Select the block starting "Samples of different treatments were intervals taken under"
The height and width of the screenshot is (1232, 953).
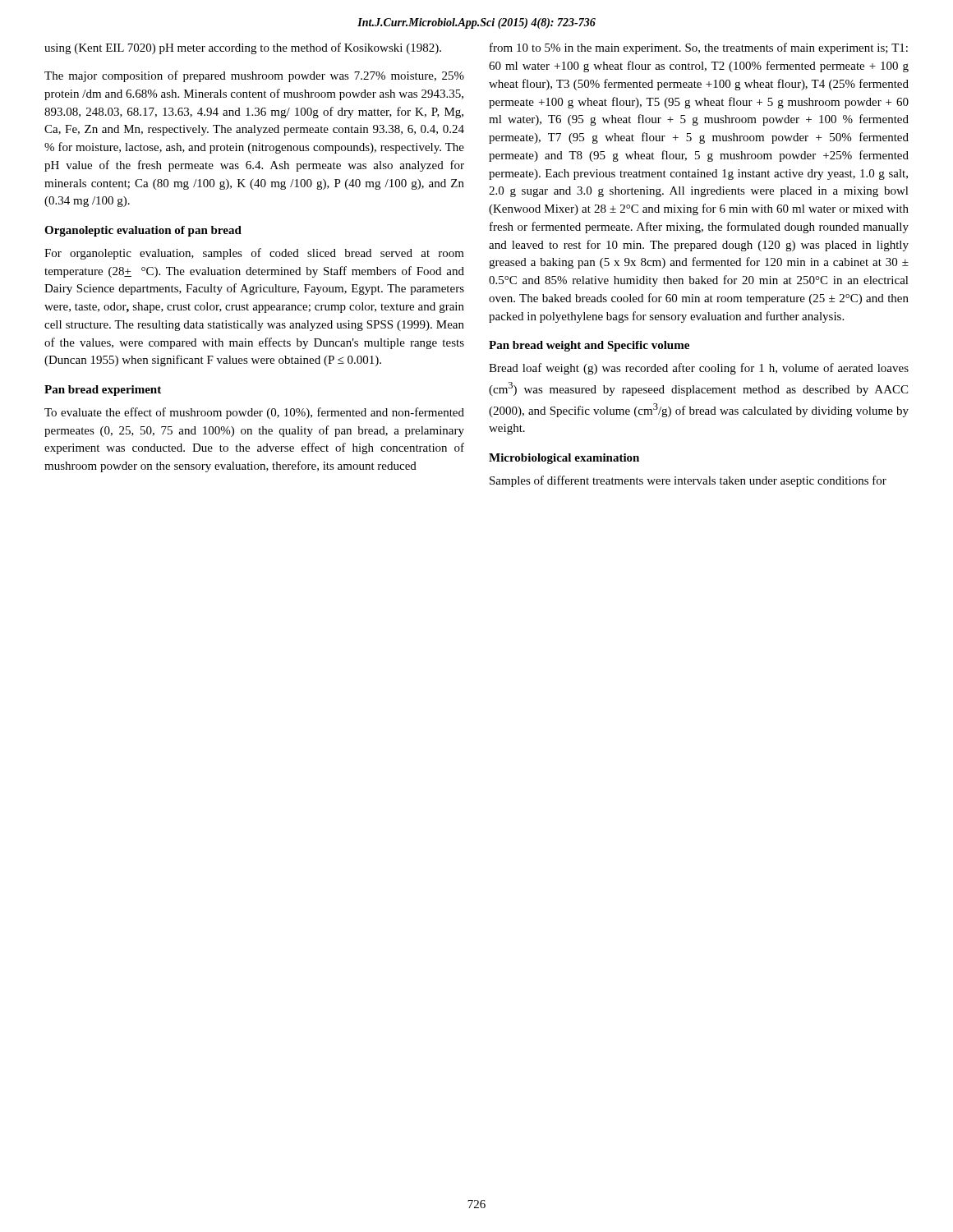click(687, 480)
